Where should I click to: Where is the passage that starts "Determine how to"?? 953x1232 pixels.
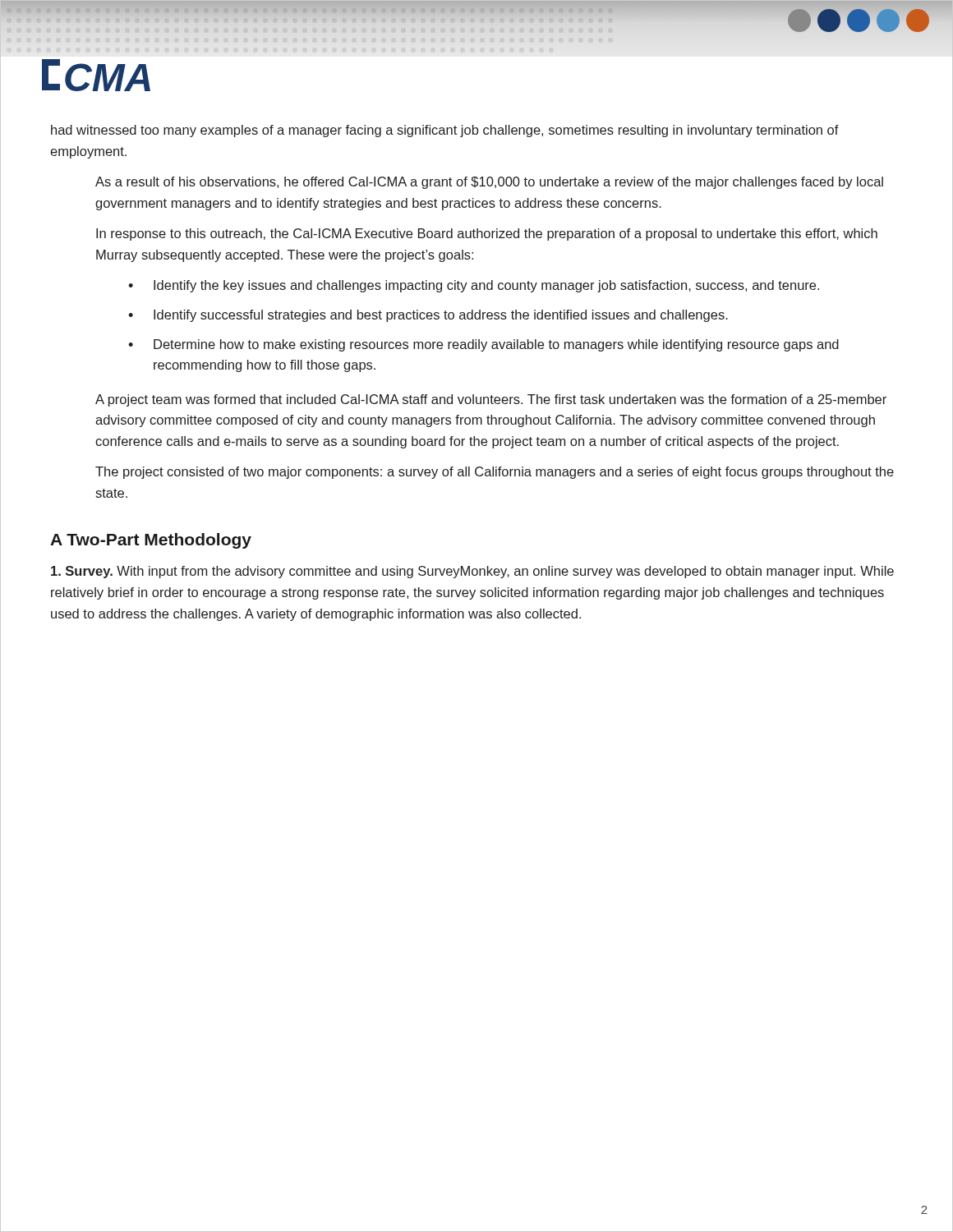496,354
